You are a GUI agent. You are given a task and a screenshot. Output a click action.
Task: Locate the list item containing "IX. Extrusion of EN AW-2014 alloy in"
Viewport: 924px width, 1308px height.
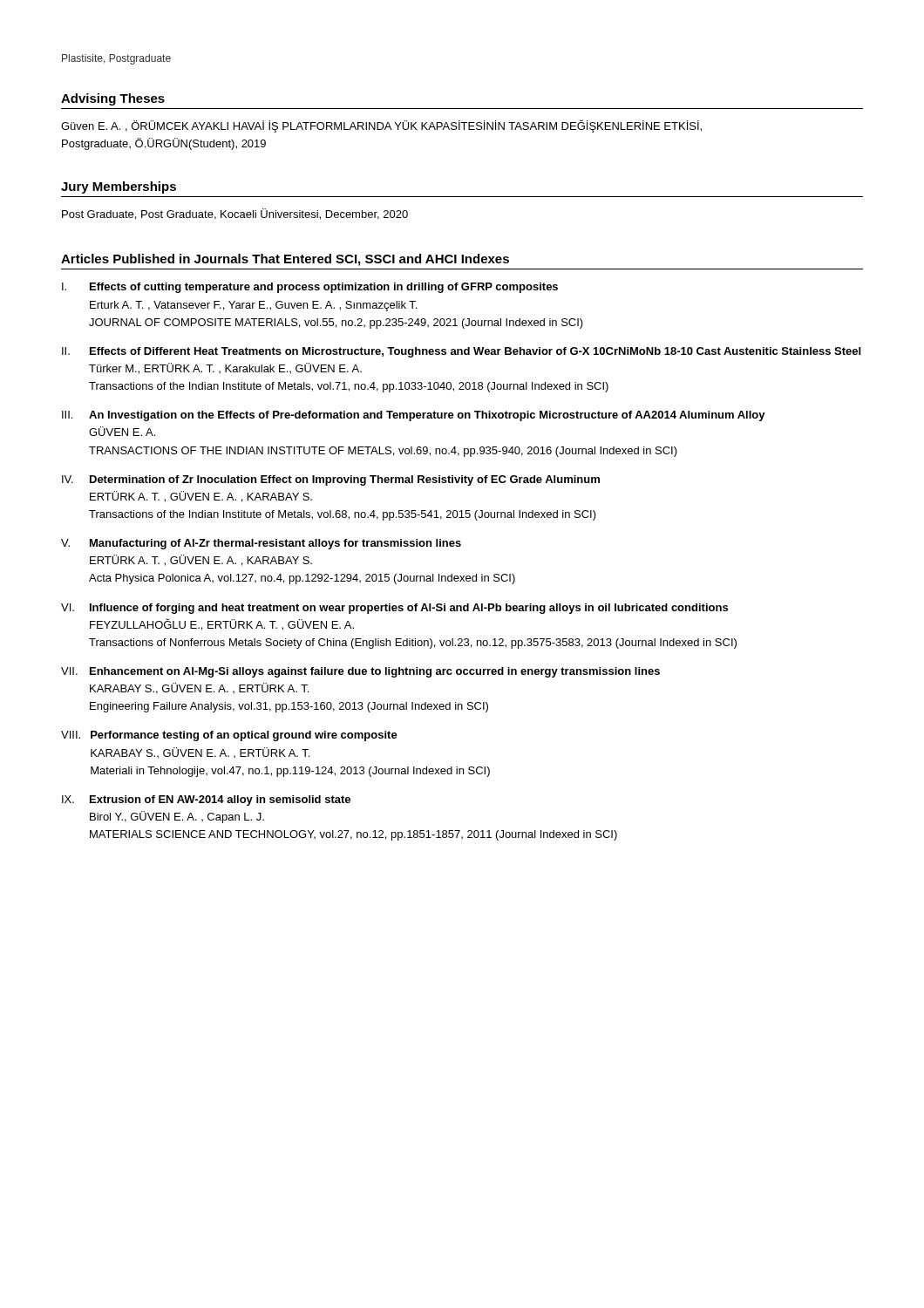pyautogui.click(x=206, y=800)
